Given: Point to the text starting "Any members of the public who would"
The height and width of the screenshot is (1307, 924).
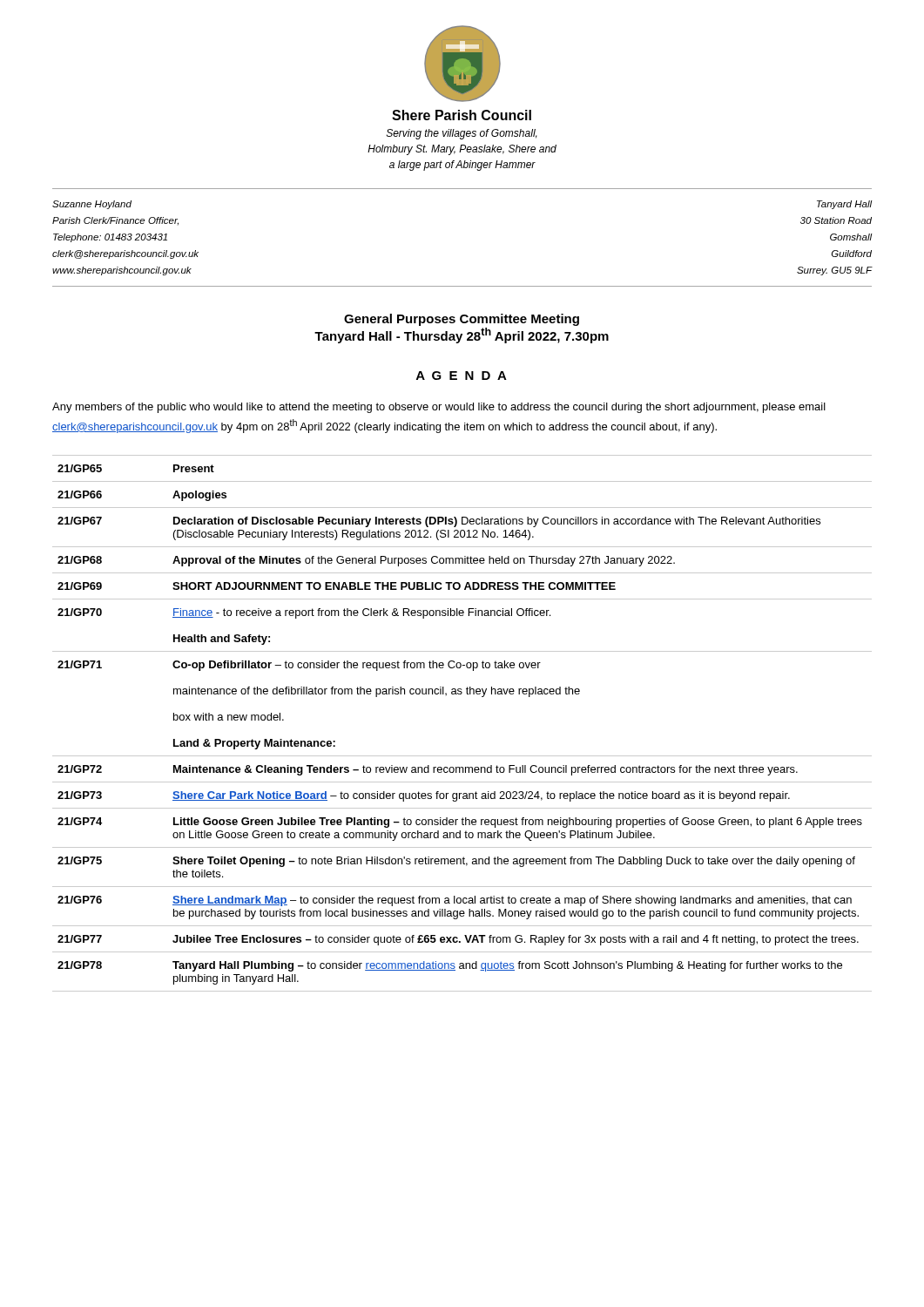Looking at the screenshot, I should click(x=439, y=417).
